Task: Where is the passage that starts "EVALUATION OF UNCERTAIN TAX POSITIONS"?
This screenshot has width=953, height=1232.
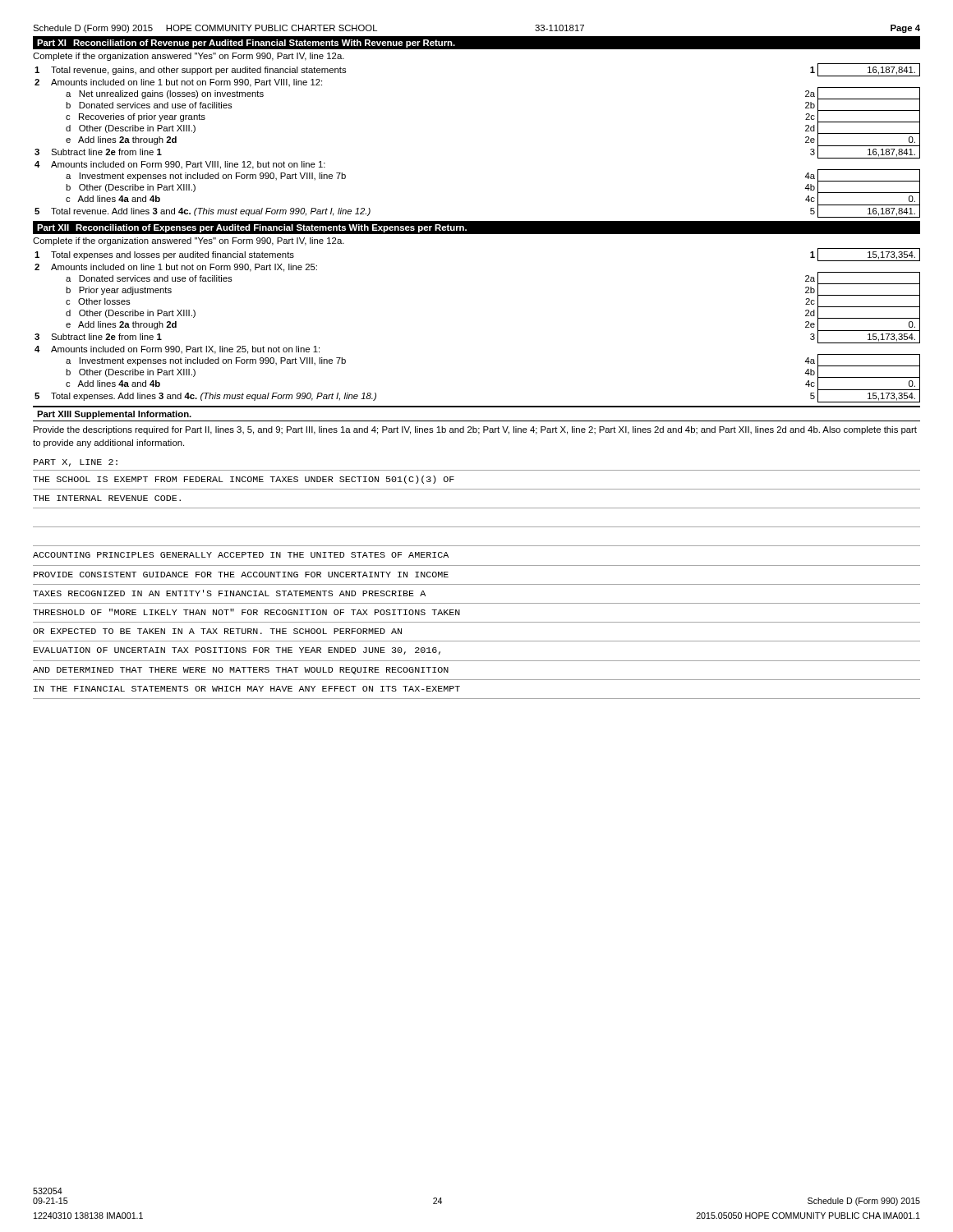Action: [x=238, y=651]
